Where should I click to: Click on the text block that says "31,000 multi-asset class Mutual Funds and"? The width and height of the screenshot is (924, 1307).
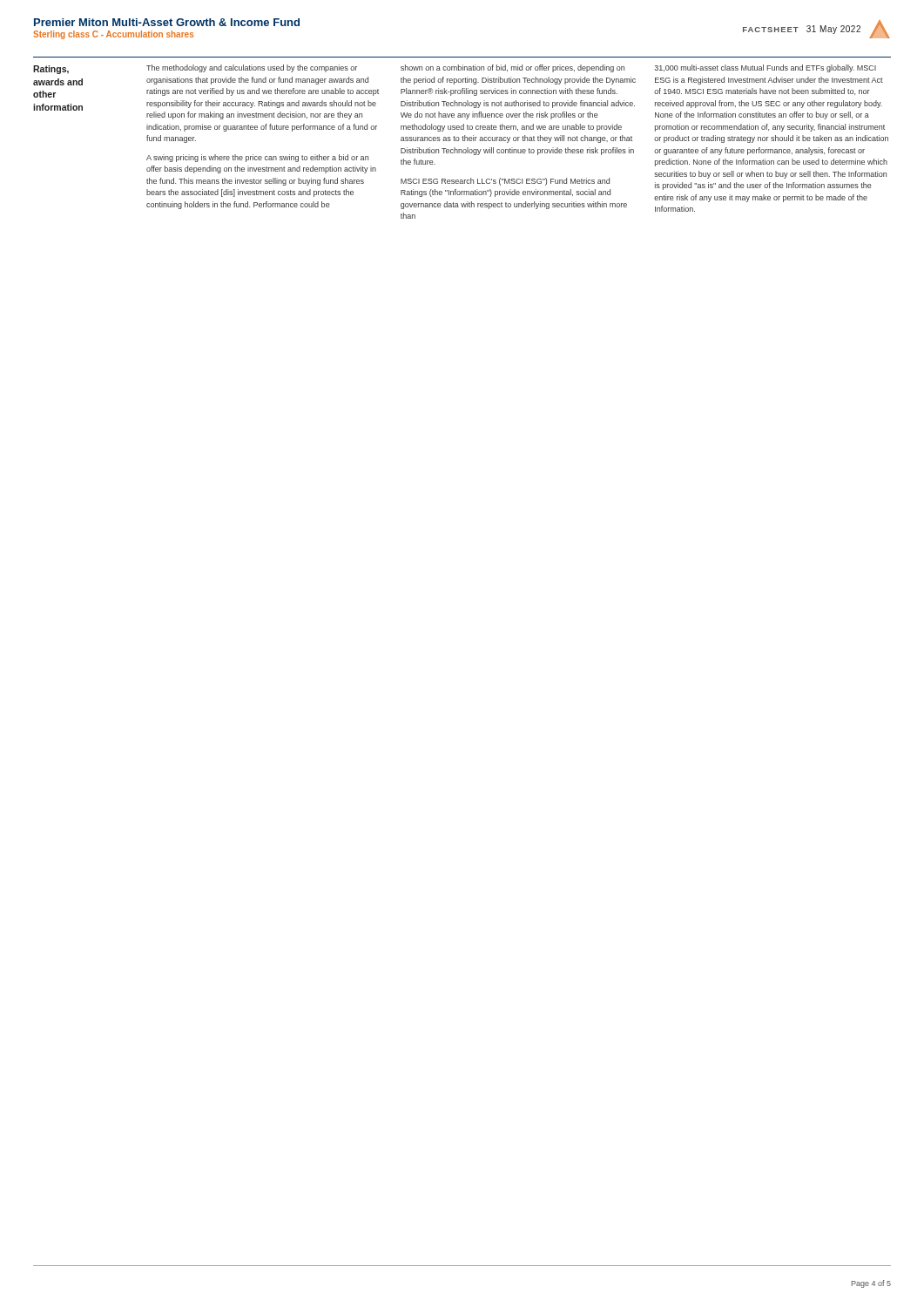pos(773,139)
